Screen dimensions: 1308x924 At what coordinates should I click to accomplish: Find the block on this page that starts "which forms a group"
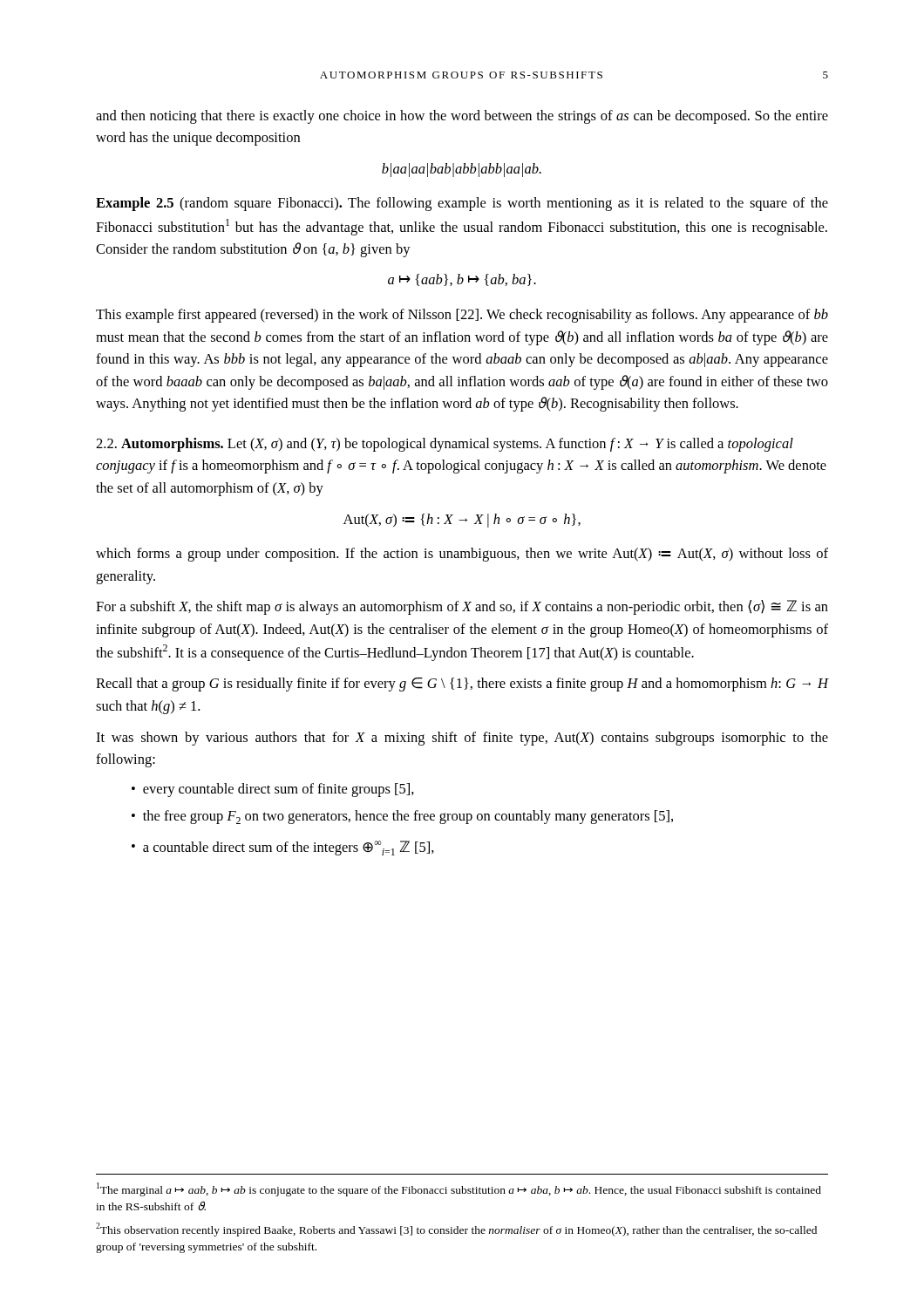[462, 565]
